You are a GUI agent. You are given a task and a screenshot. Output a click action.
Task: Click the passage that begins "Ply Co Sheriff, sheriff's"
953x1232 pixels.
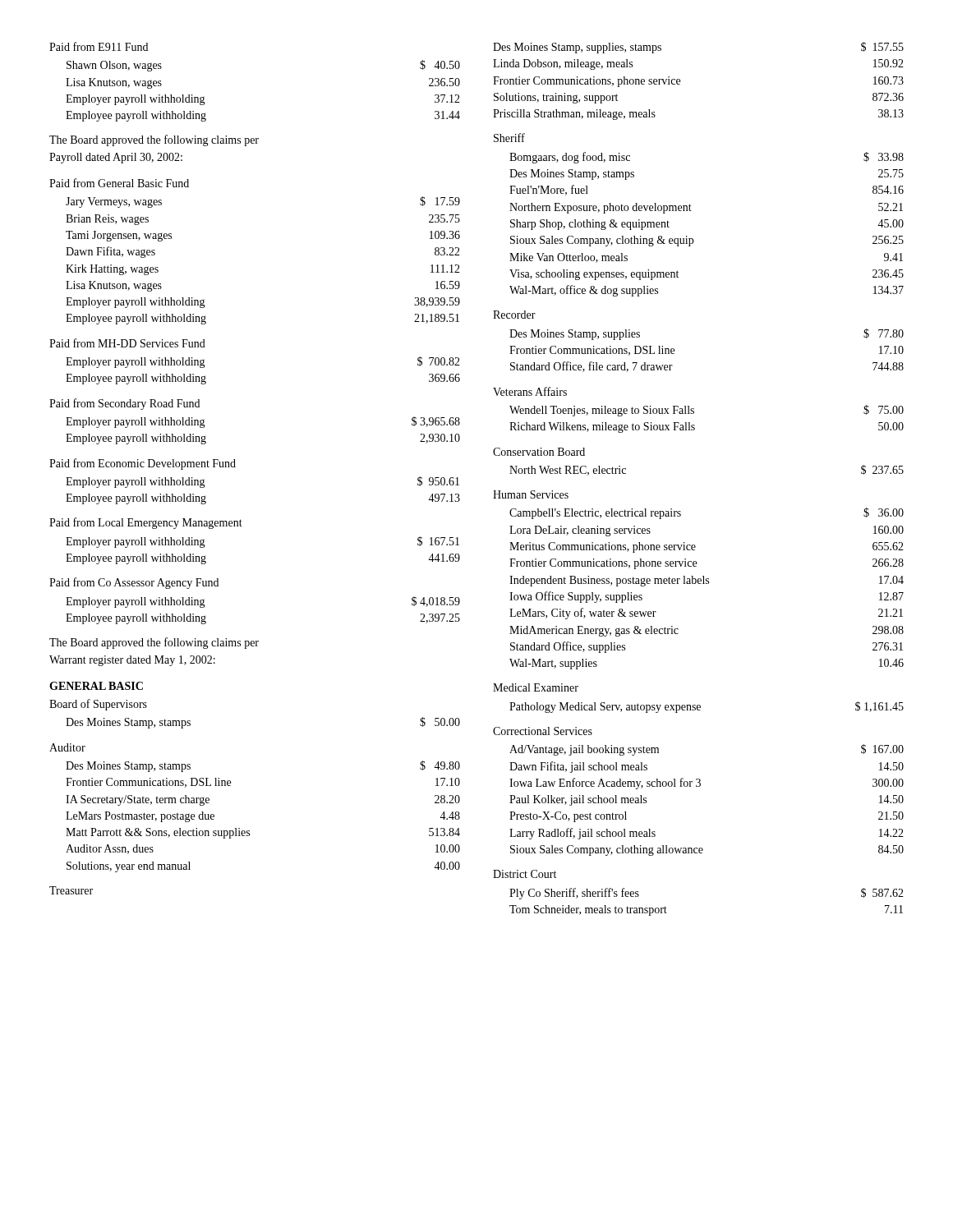tap(574, 893)
